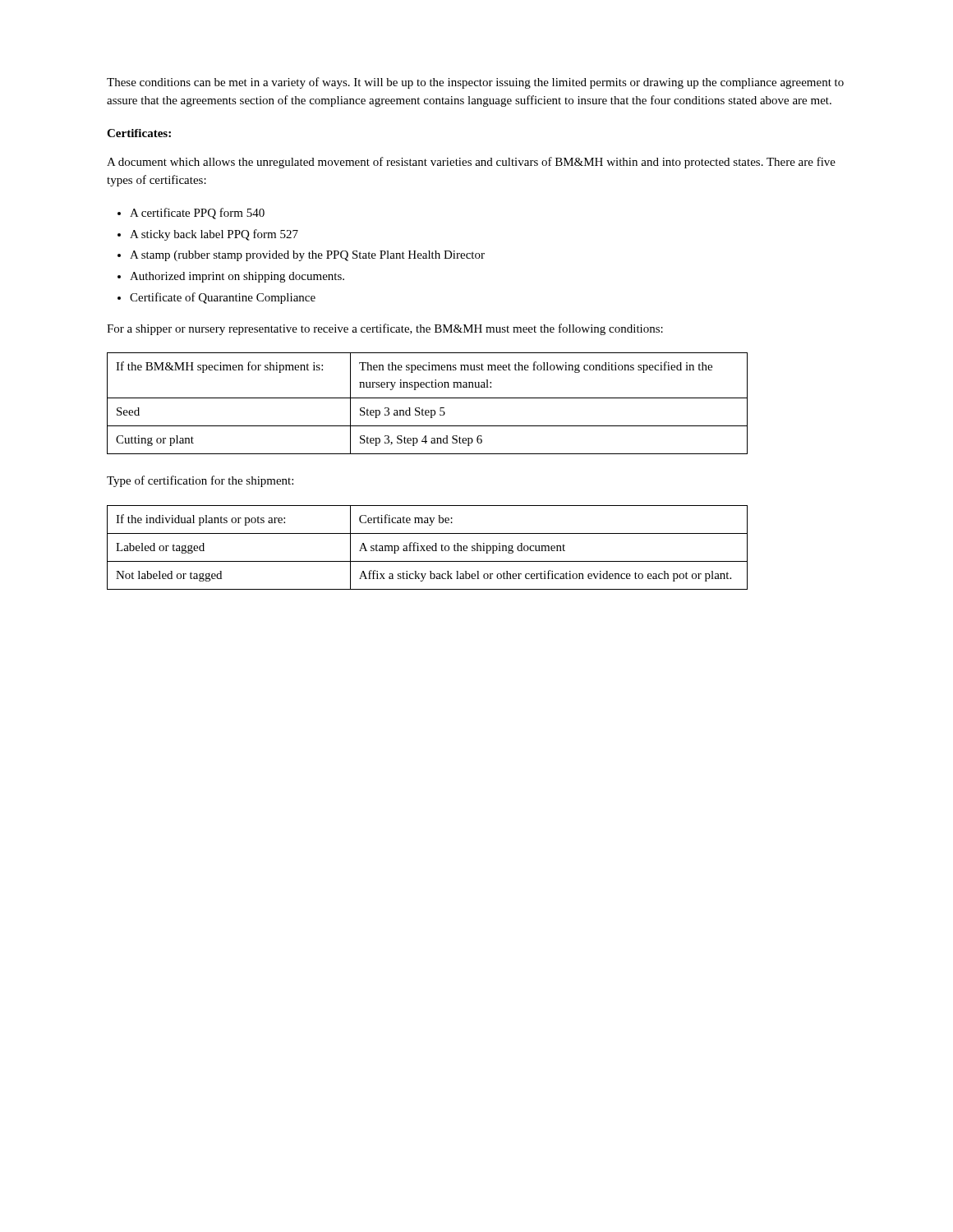Locate the table with the text "If the BM&MH specimen"
This screenshot has width=953, height=1232.
click(476, 403)
